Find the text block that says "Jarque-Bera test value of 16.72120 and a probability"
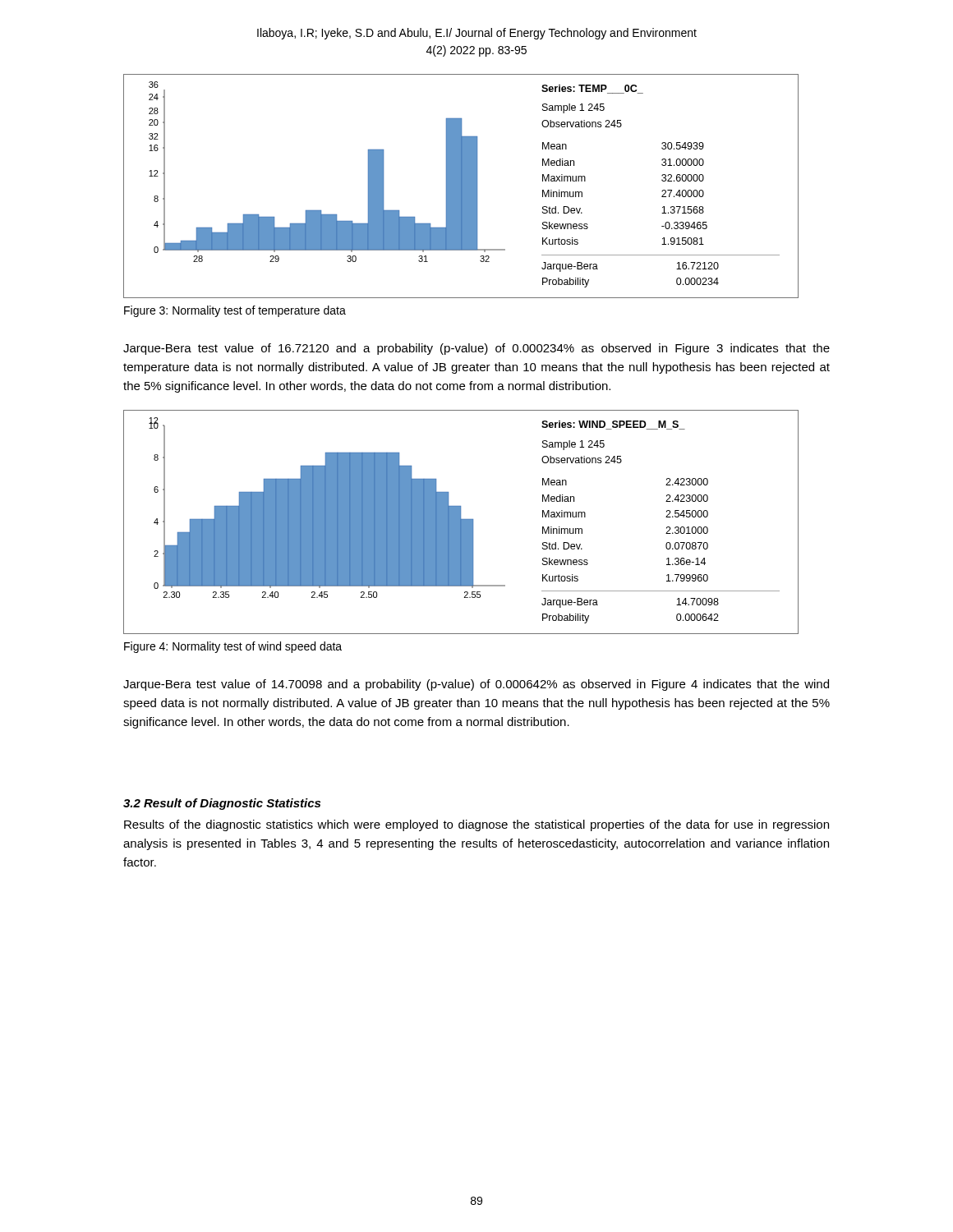953x1232 pixels. coord(476,367)
